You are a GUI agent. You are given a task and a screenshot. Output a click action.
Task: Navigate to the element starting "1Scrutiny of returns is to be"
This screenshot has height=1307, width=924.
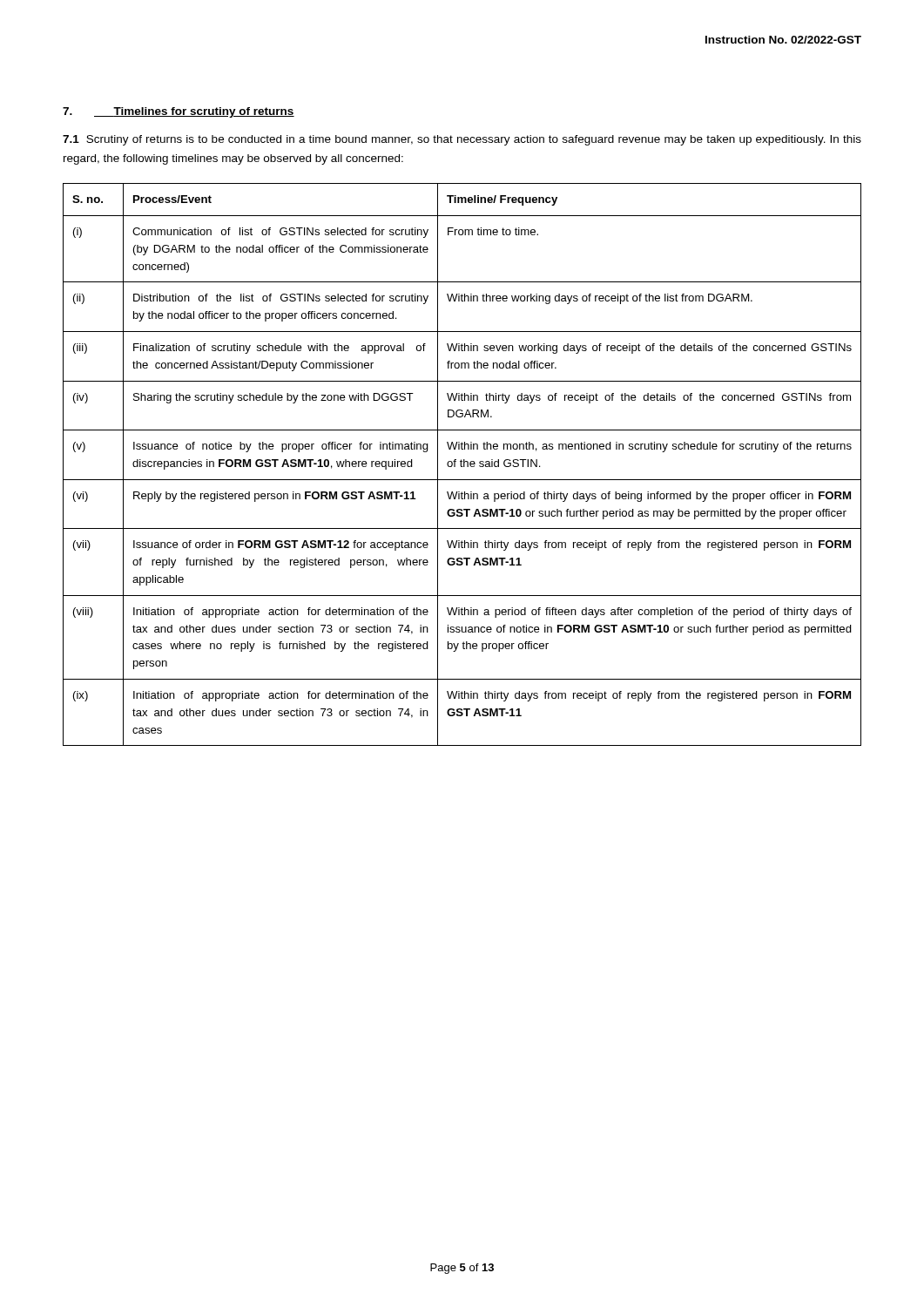tap(462, 148)
